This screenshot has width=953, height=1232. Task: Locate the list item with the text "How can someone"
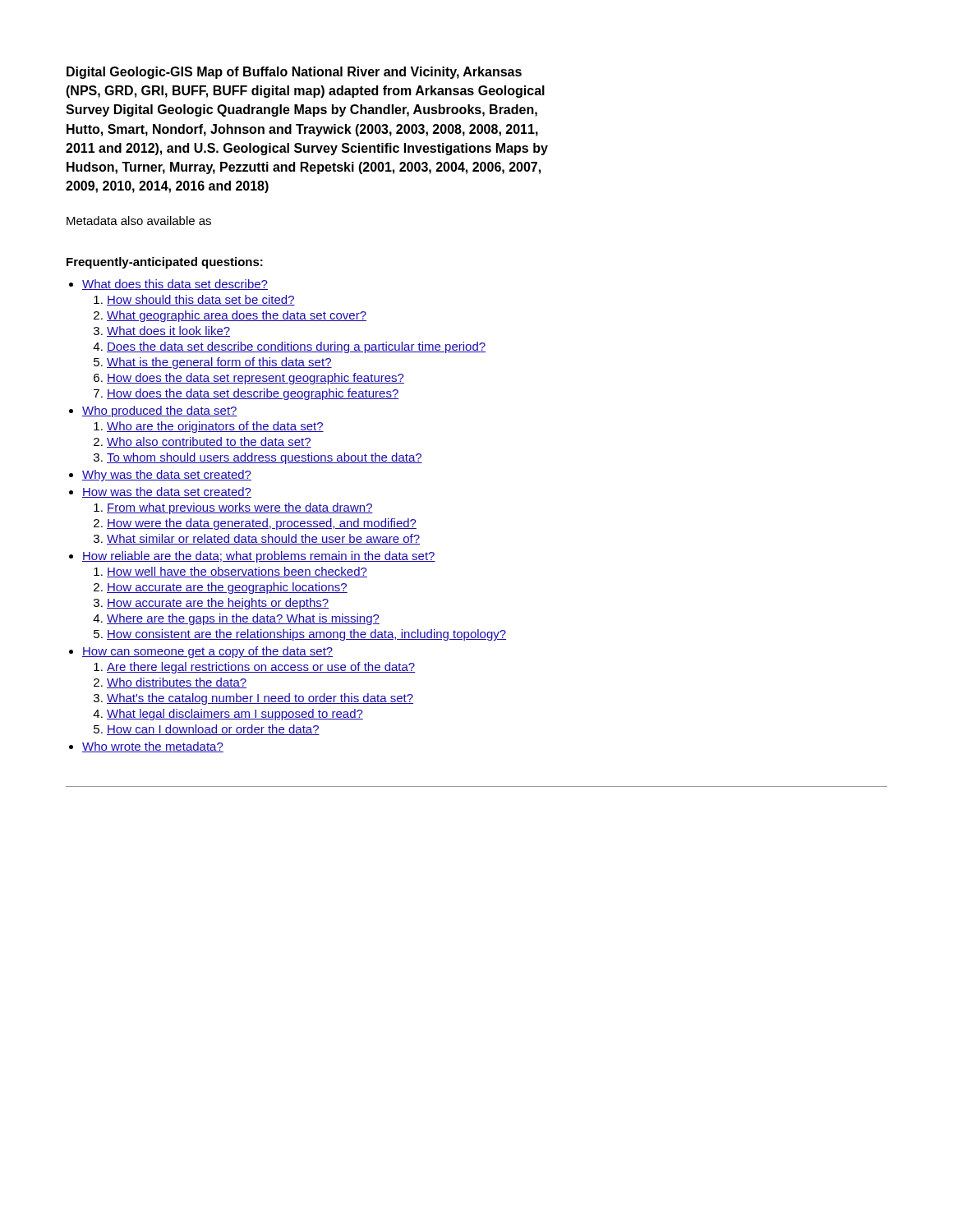pos(207,652)
